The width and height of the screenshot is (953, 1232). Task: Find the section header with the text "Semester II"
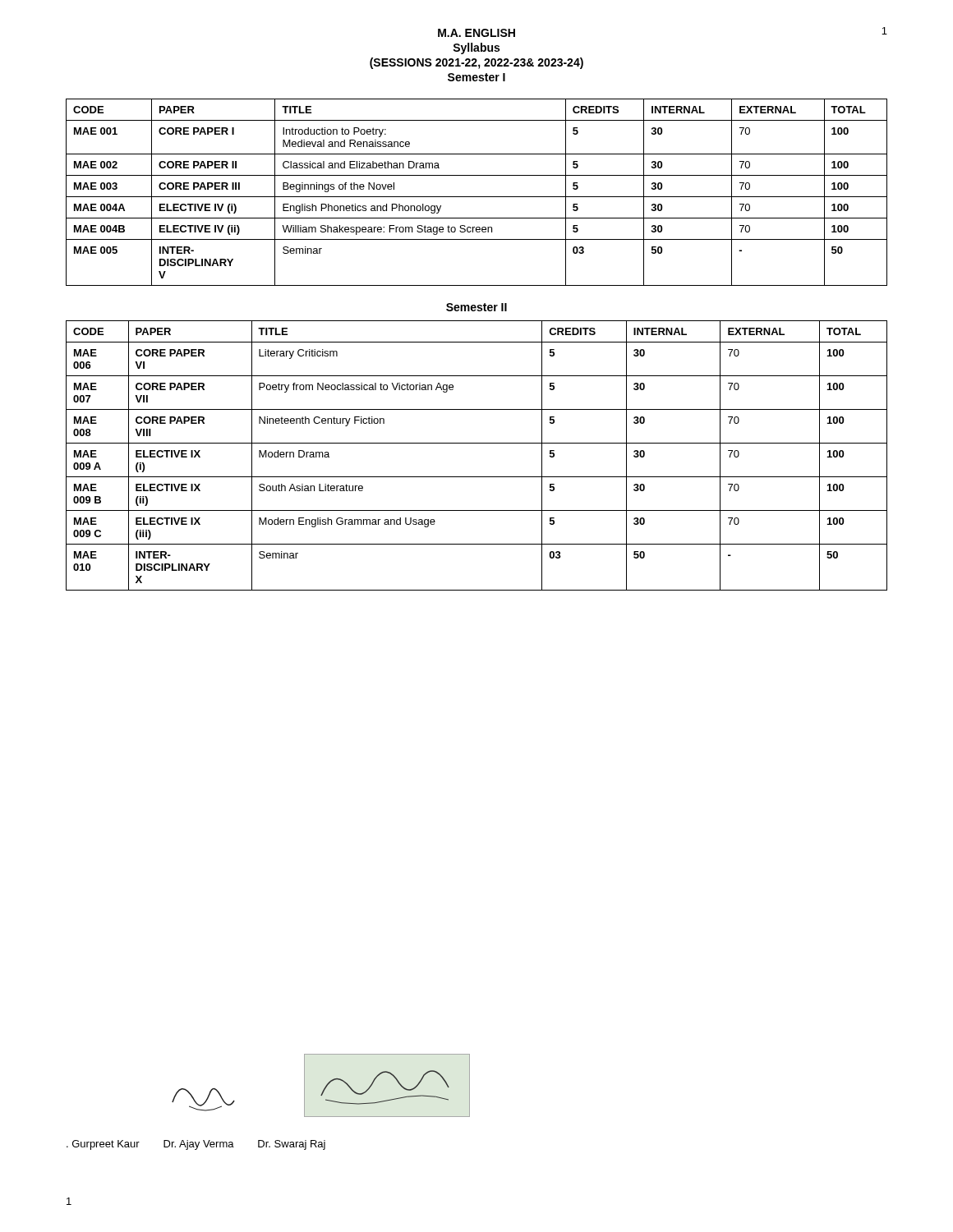pos(476,307)
